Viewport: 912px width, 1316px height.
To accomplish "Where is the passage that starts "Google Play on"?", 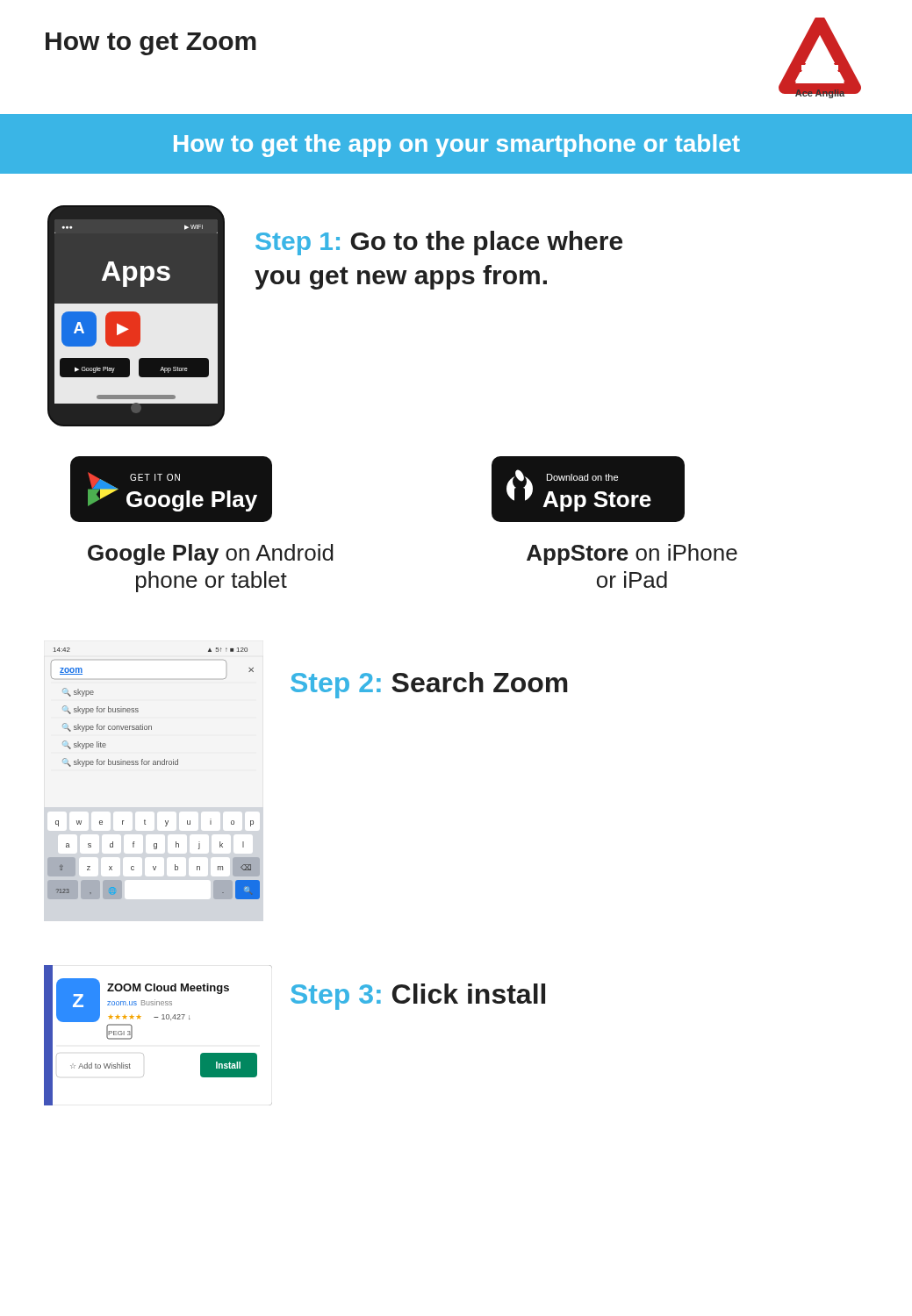I will [x=211, y=567].
